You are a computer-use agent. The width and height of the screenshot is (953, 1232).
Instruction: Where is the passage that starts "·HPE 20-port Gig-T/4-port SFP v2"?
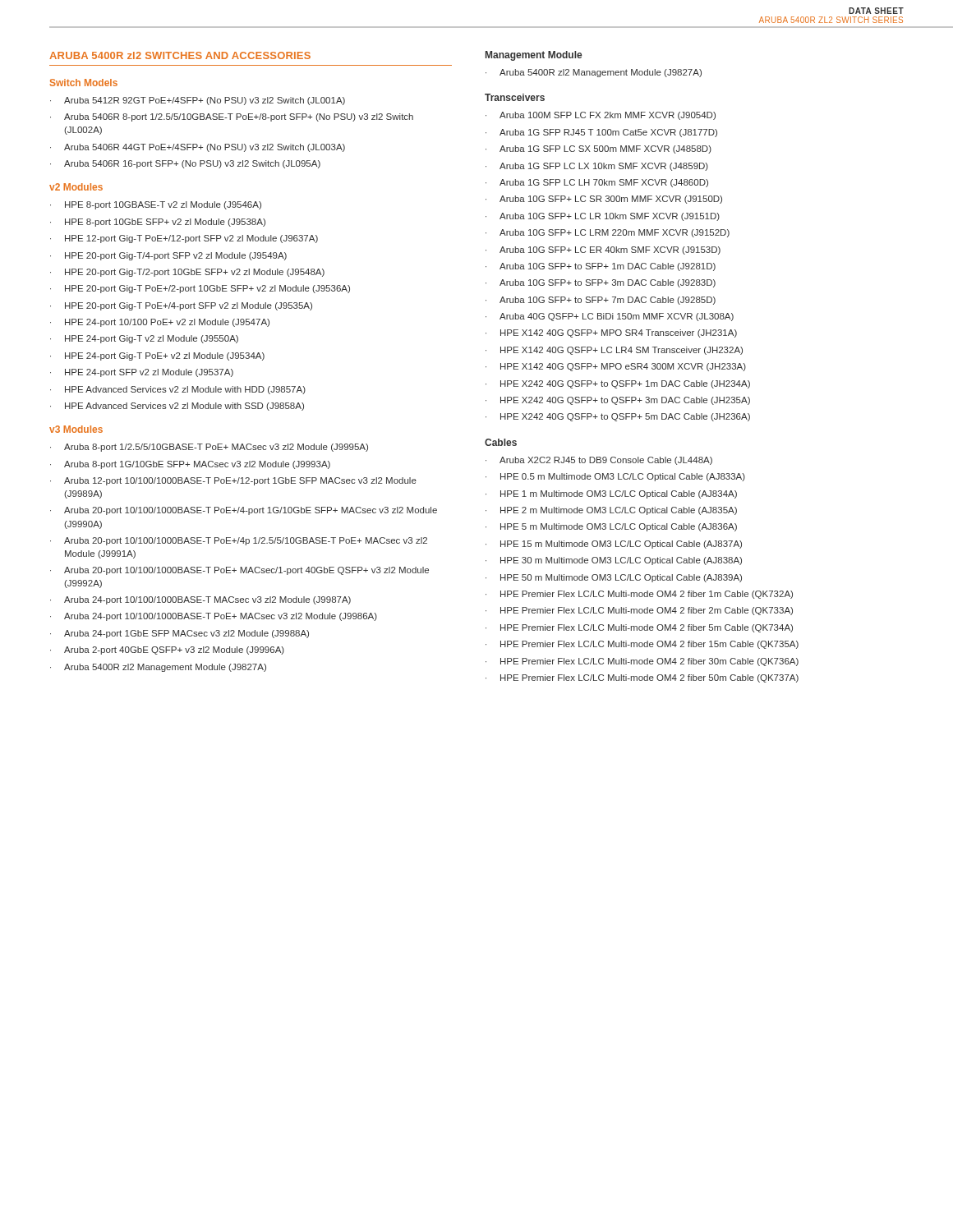point(251,255)
